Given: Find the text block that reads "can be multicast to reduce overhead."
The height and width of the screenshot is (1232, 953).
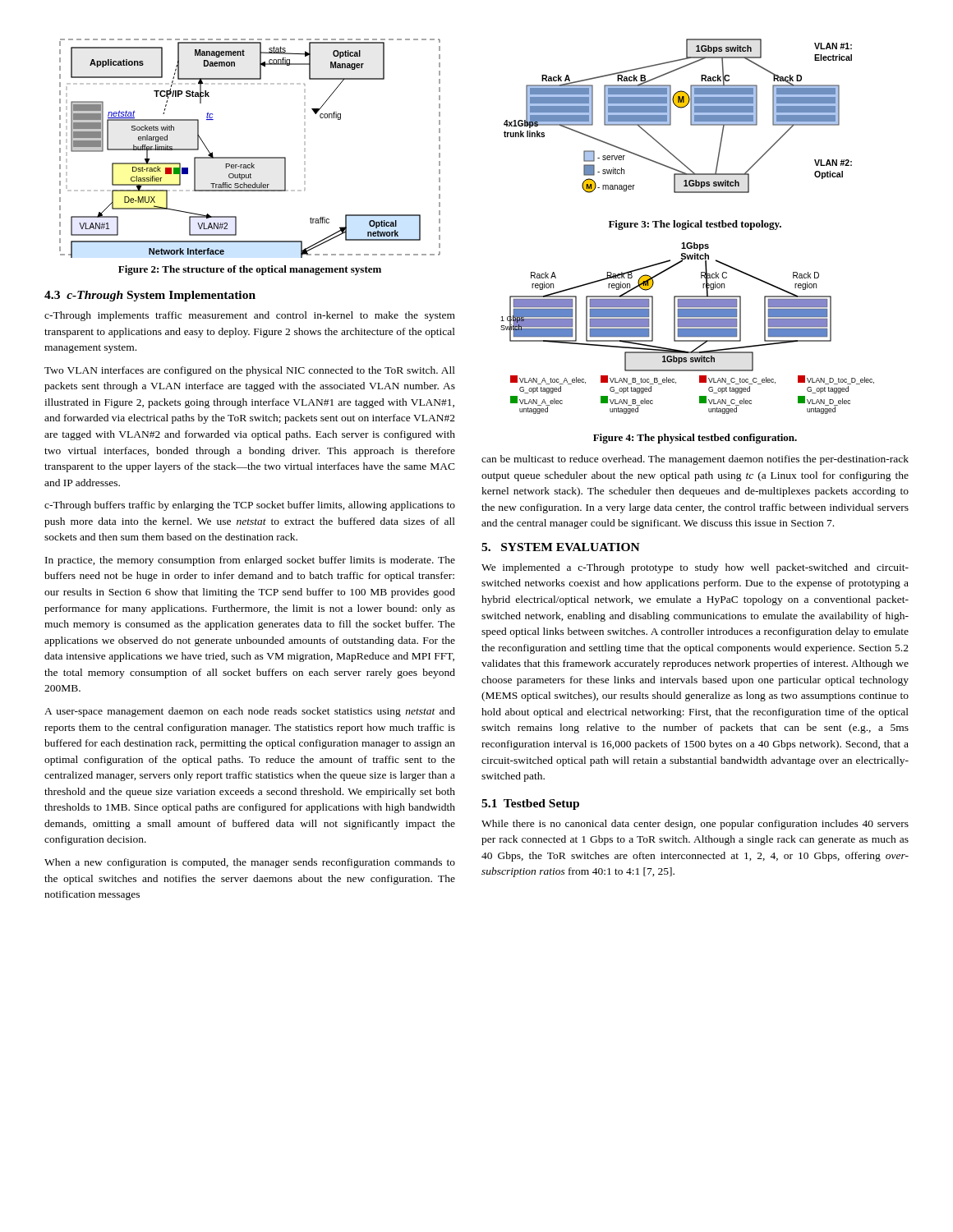Looking at the screenshot, I should (x=695, y=491).
